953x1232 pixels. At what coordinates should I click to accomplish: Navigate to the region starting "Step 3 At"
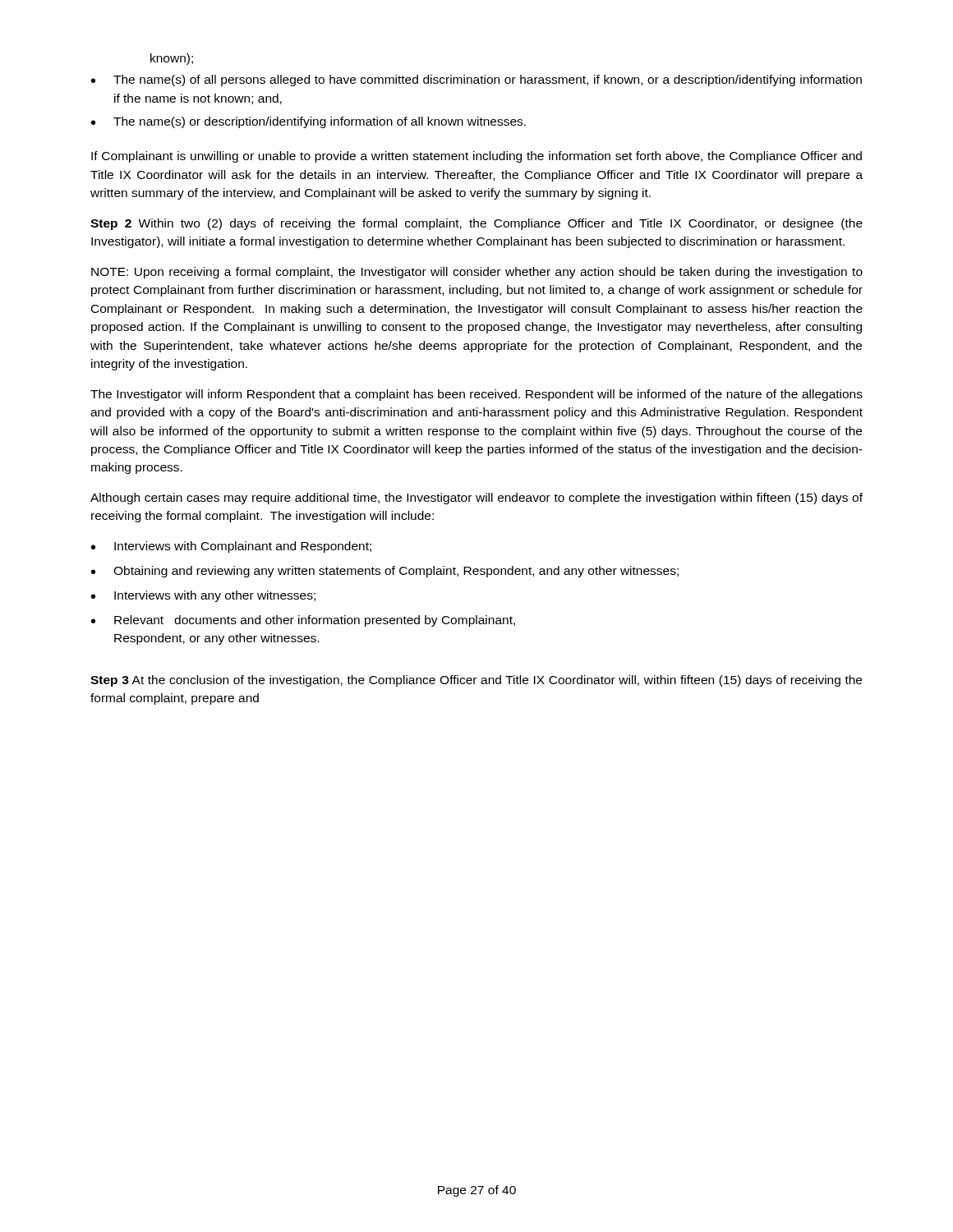476,689
